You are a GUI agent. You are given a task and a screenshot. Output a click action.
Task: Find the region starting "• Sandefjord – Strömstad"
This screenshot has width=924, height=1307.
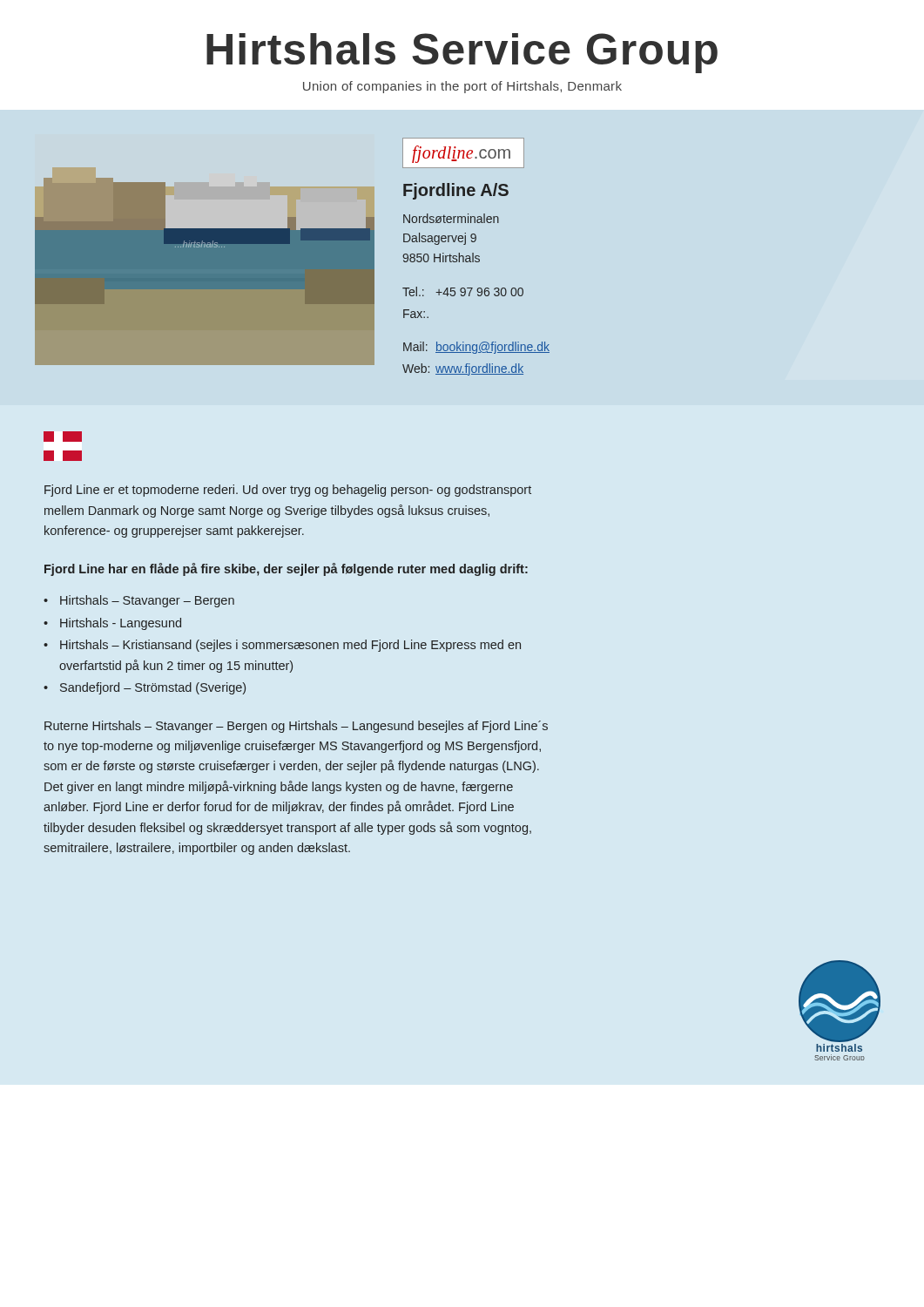pyautogui.click(x=145, y=688)
